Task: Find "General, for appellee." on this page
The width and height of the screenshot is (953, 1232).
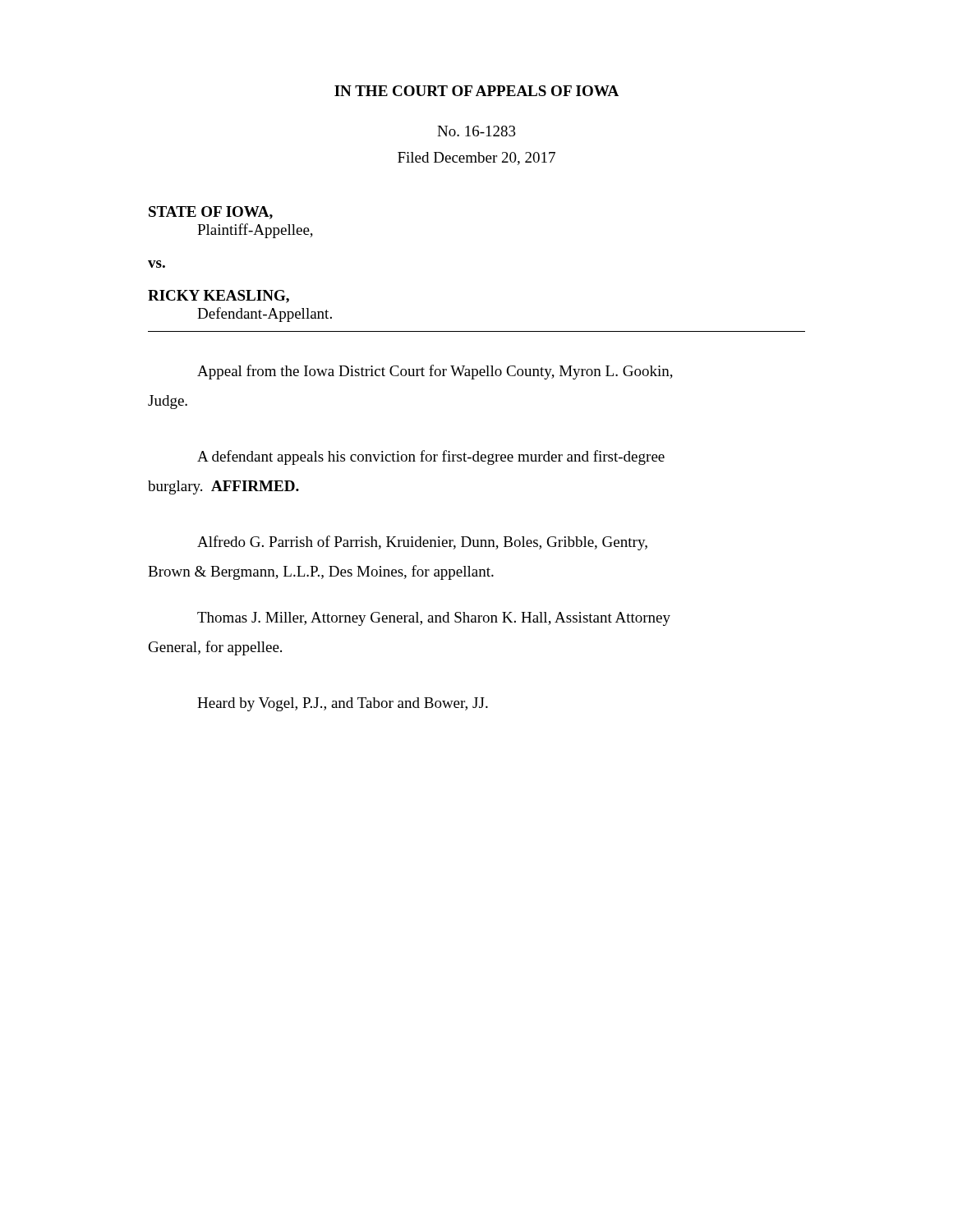Action: (216, 647)
